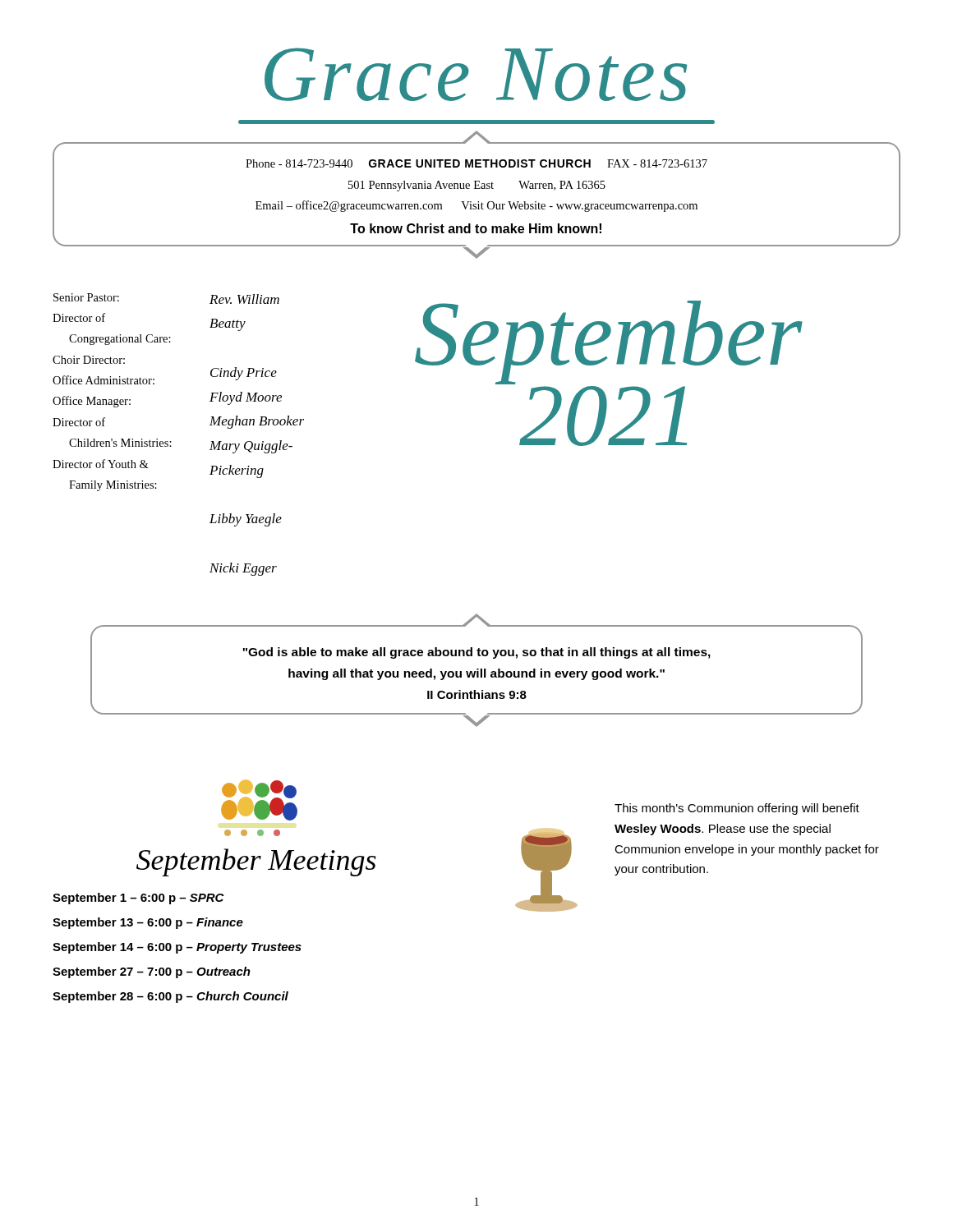Select the text block with the text "This month's Communion offering will benefit"

(x=747, y=838)
